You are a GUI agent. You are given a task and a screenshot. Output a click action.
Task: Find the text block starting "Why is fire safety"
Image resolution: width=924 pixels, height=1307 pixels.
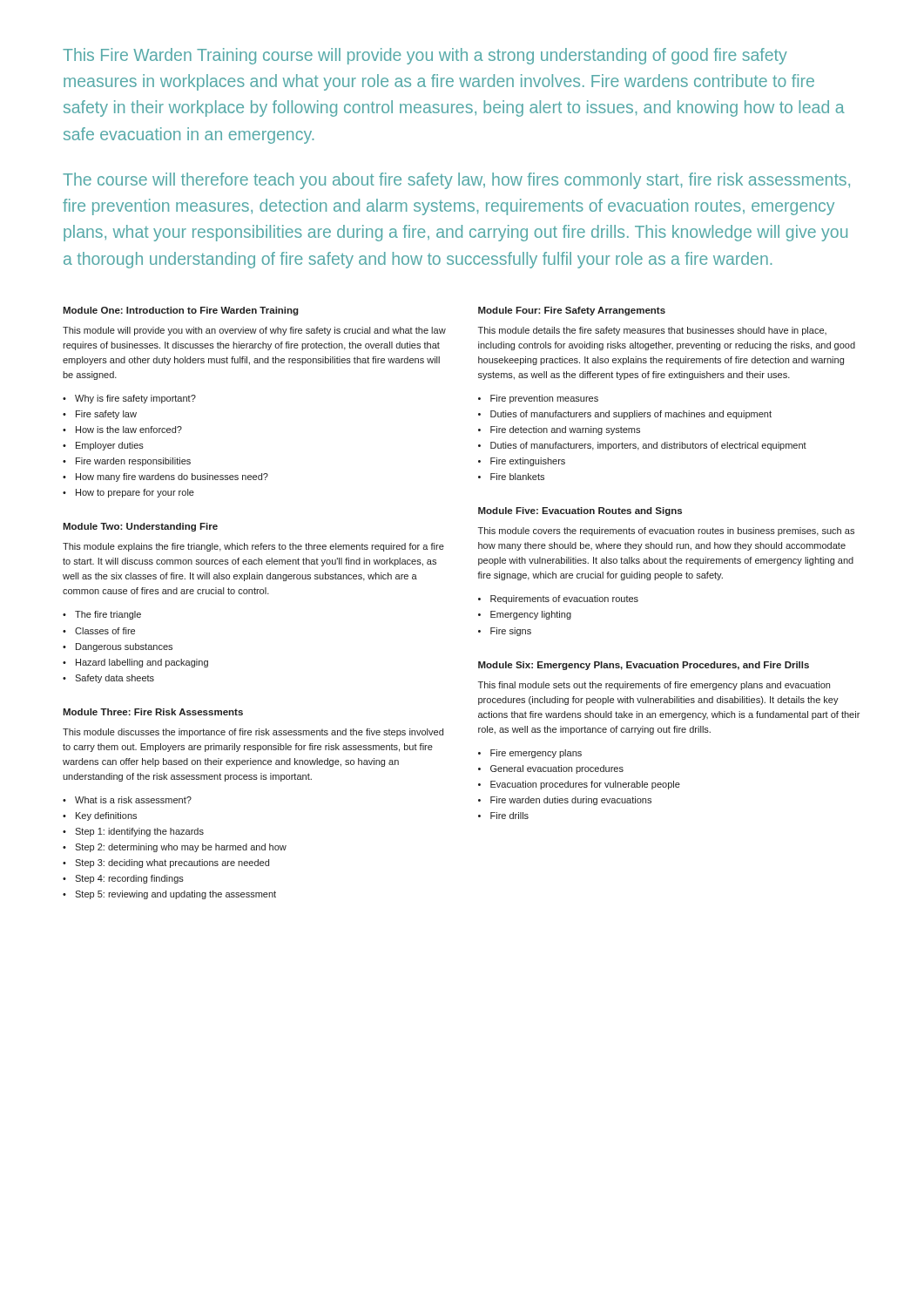pos(135,398)
